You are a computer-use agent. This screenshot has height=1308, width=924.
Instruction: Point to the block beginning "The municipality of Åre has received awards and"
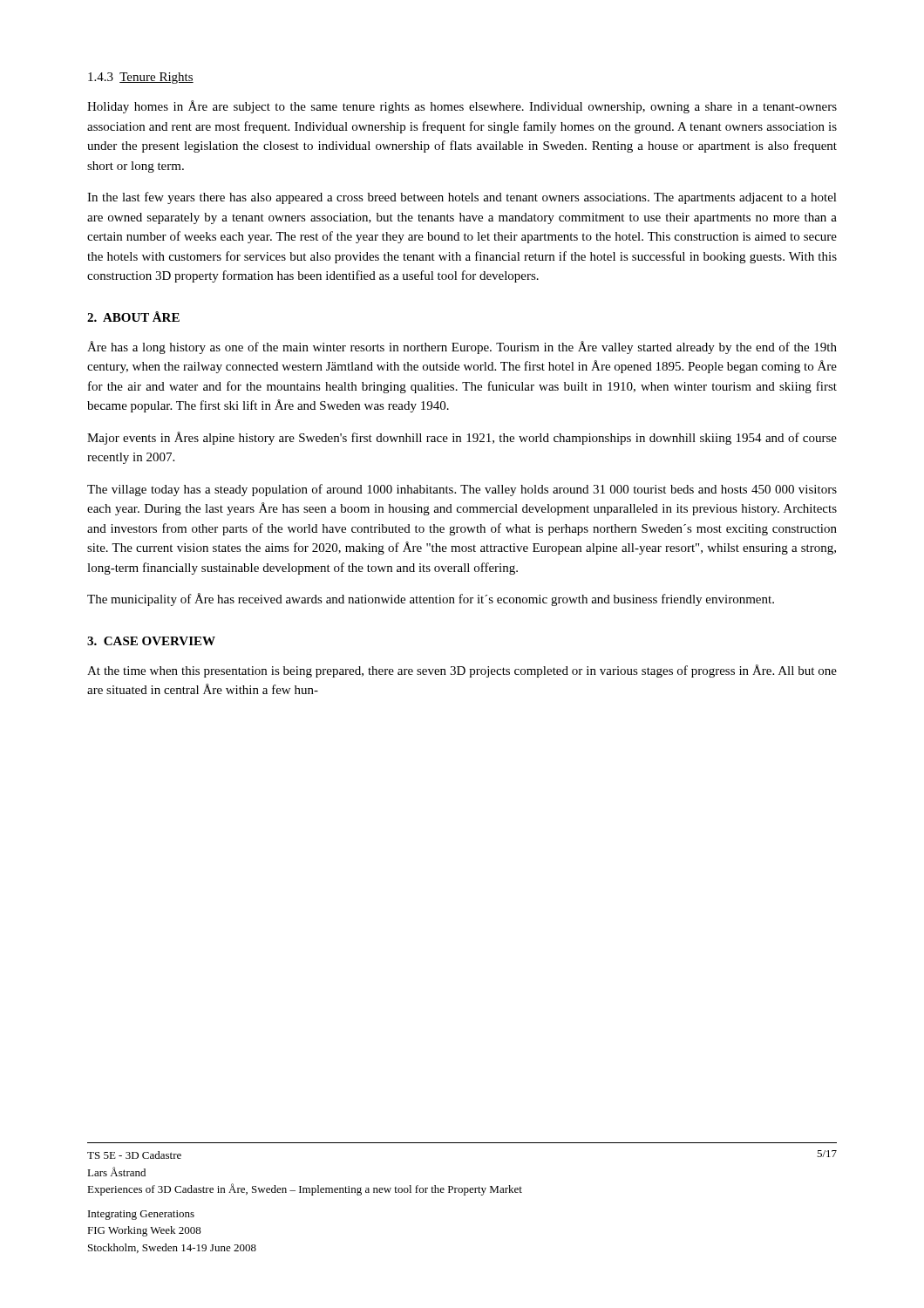(x=462, y=599)
